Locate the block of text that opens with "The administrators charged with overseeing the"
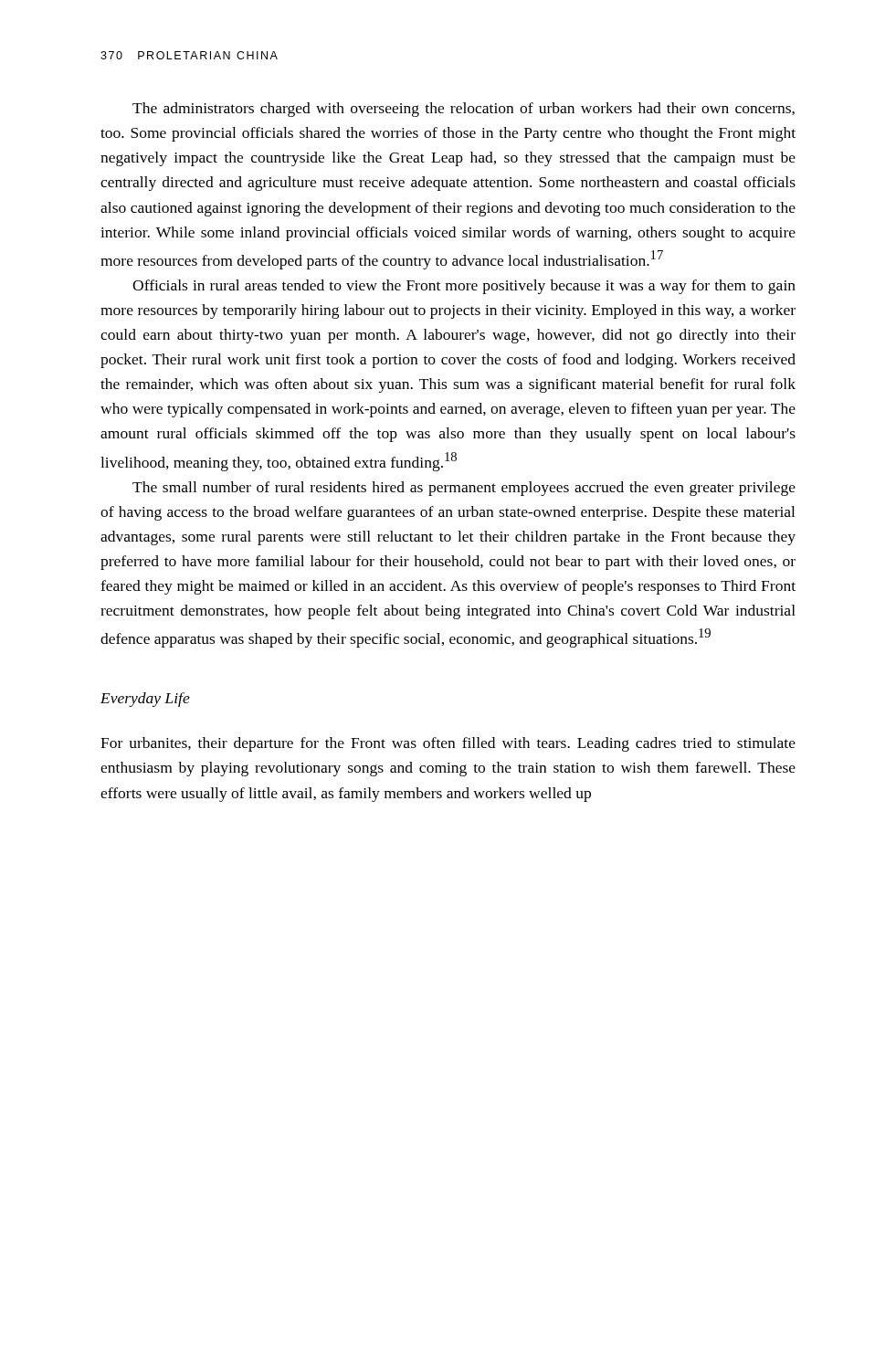This screenshot has height=1370, width=896. pyautogui.click(x=448, y=184)
